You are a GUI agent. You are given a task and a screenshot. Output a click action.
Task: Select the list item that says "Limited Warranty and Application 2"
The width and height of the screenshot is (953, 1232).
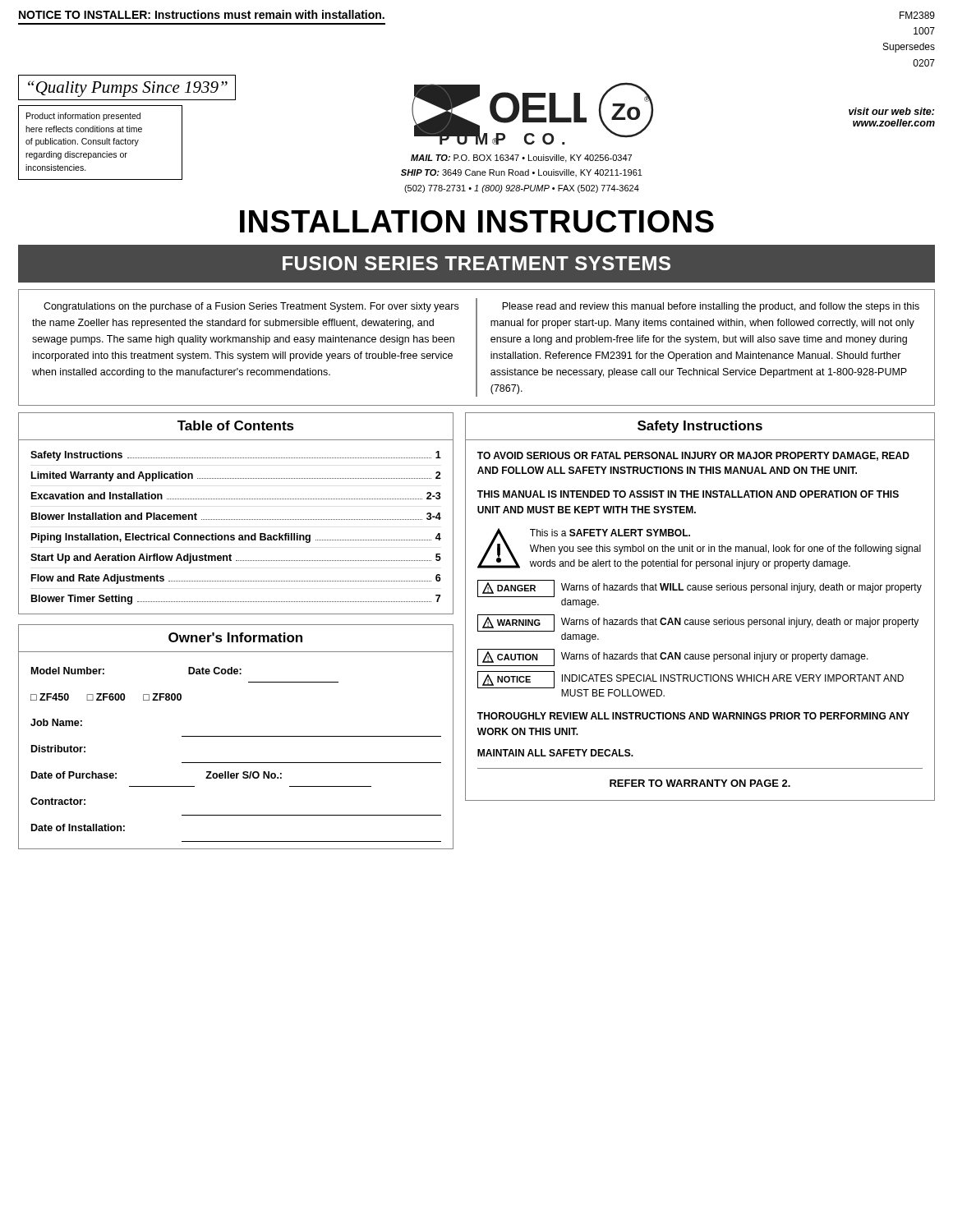point(236,475)
